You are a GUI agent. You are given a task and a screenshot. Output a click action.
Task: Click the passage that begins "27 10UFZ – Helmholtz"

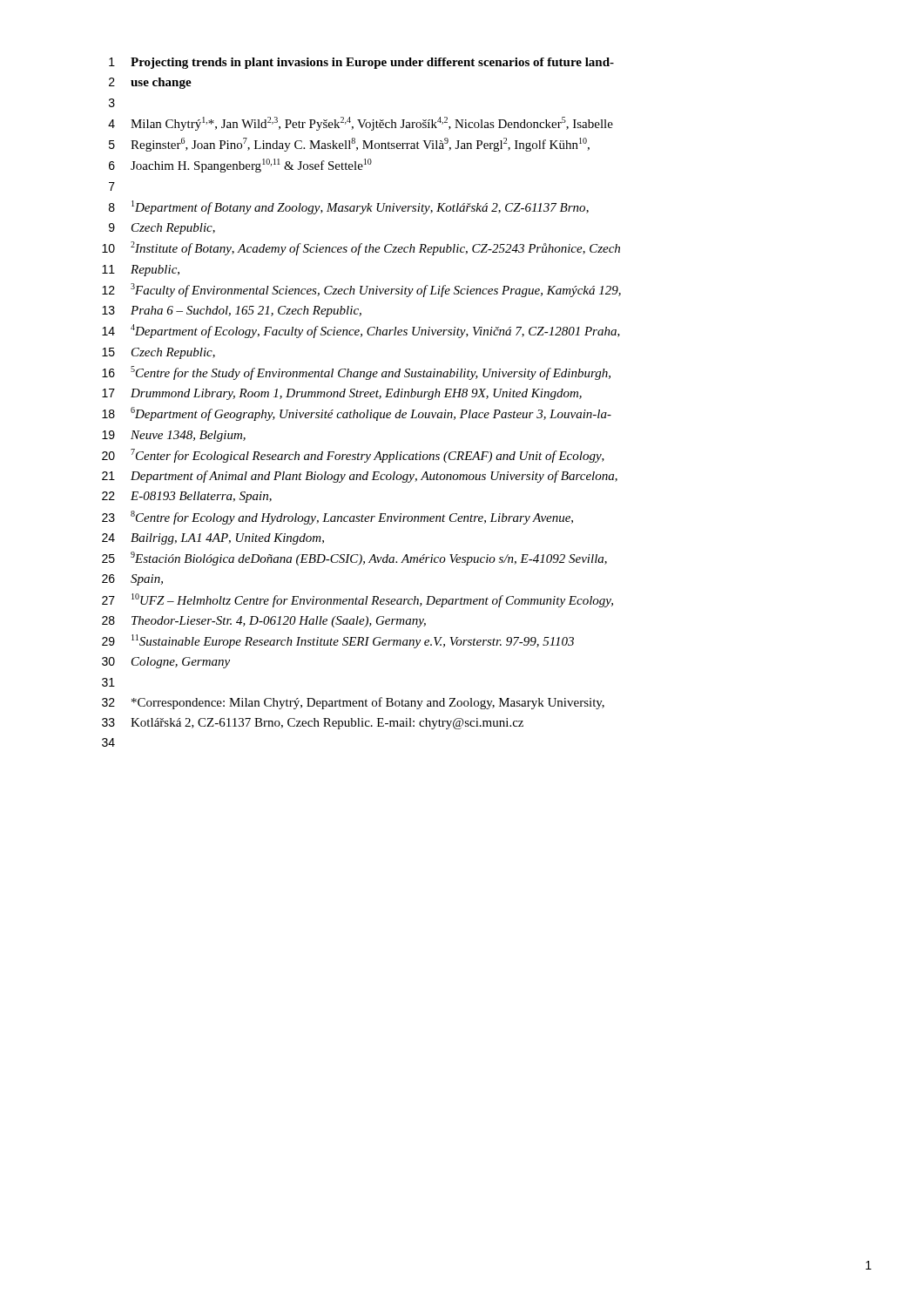[462, 600]
